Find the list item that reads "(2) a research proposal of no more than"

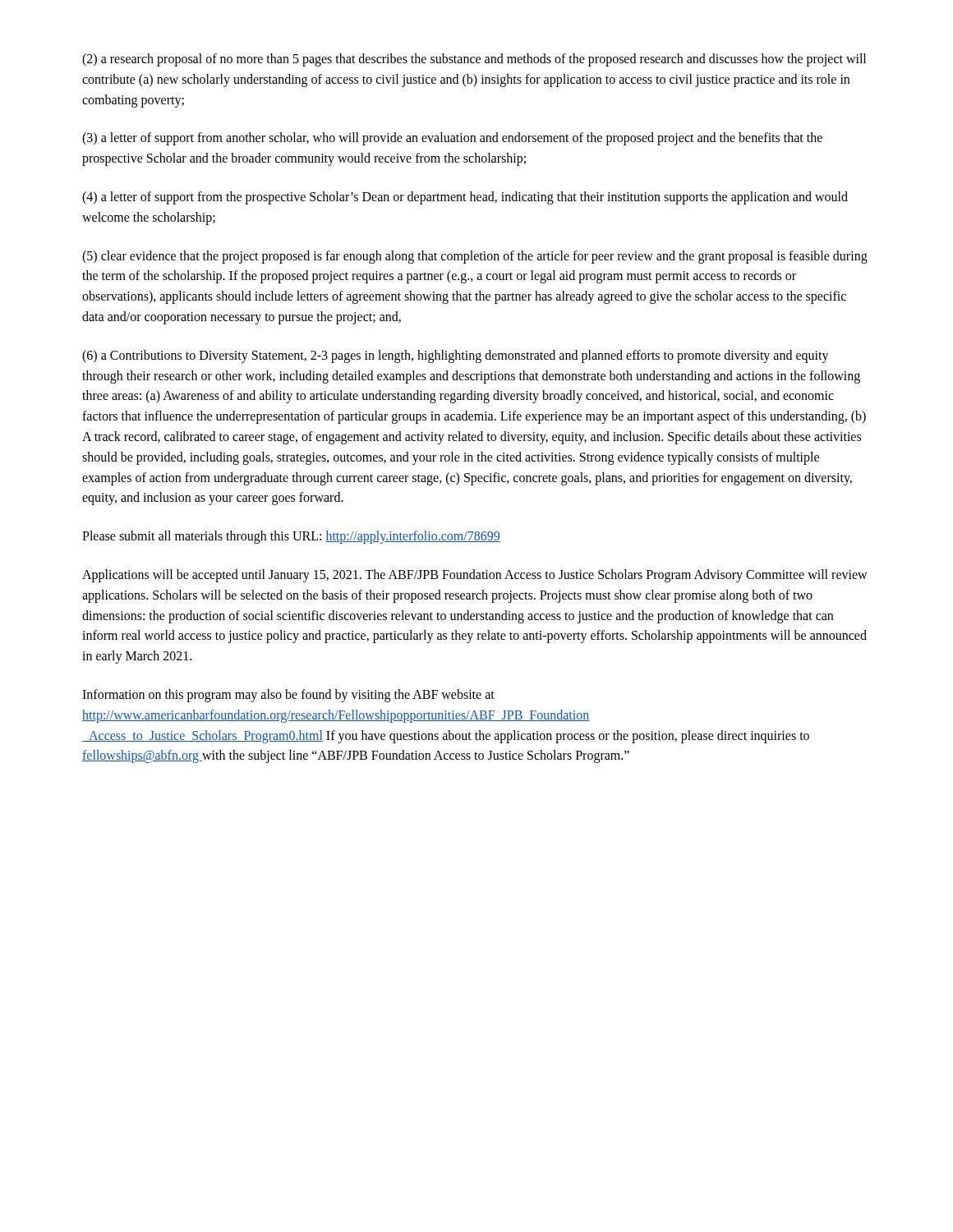point(474,79)
